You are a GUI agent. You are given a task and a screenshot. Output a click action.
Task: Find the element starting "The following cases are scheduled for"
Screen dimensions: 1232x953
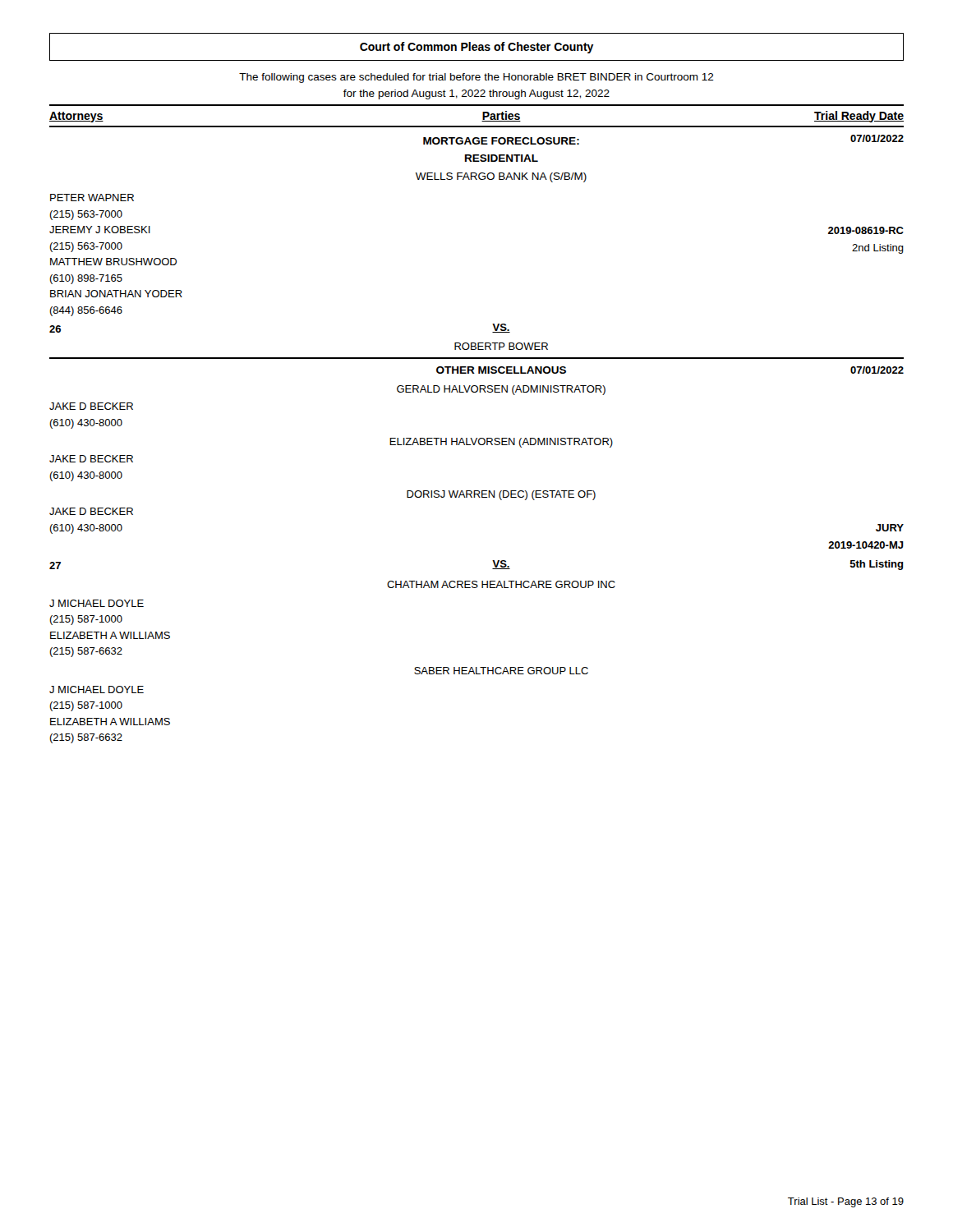click(476, 85)
